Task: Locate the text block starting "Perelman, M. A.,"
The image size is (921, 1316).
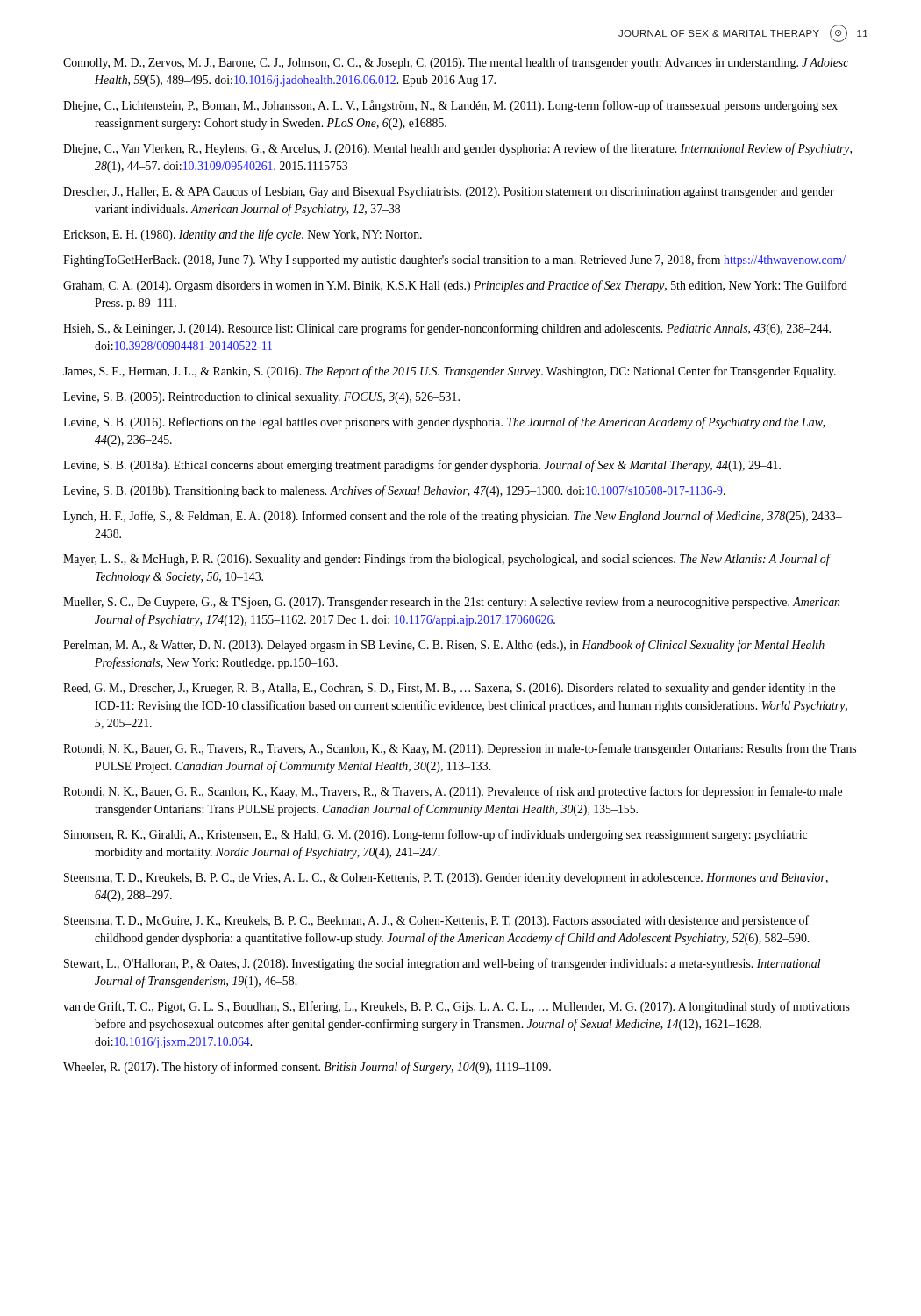Action: (444, 654)
